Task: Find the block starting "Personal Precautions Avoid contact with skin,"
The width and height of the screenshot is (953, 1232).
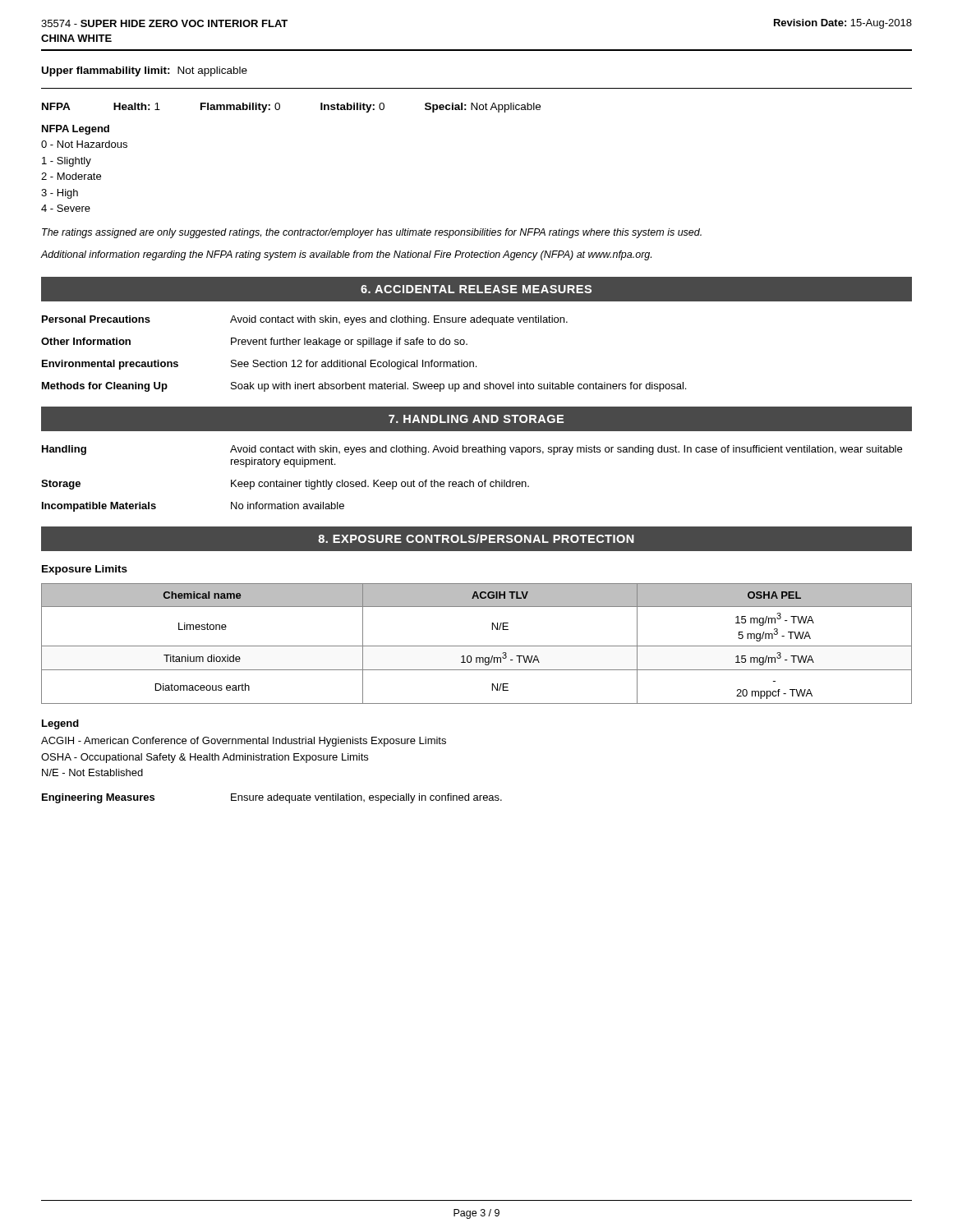Action: click(x=476, y=319)
